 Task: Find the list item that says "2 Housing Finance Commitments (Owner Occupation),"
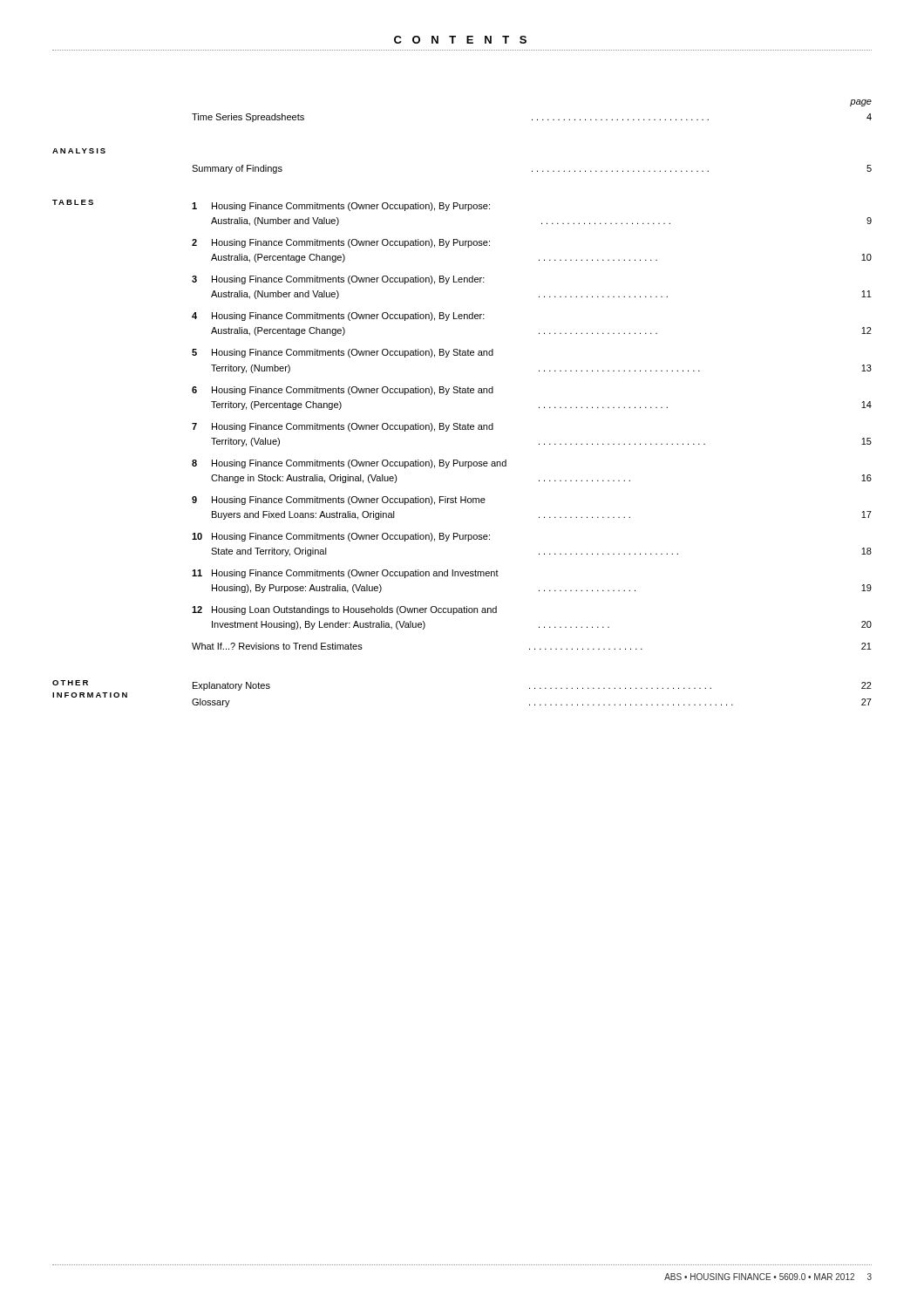(x=532, y=250)
